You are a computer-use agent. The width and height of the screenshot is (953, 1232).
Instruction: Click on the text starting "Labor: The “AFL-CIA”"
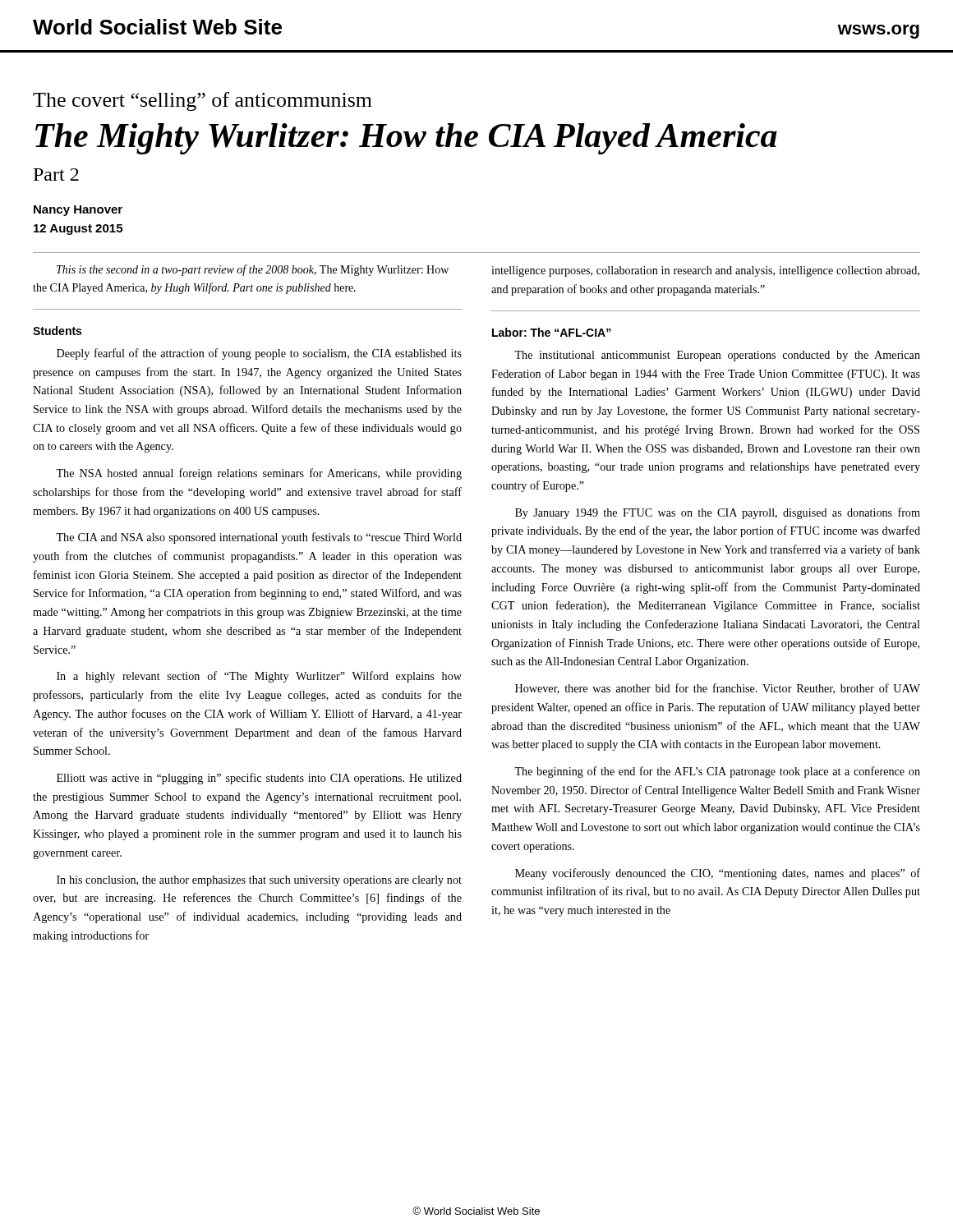pyautogui.click(x=551, y=333)
